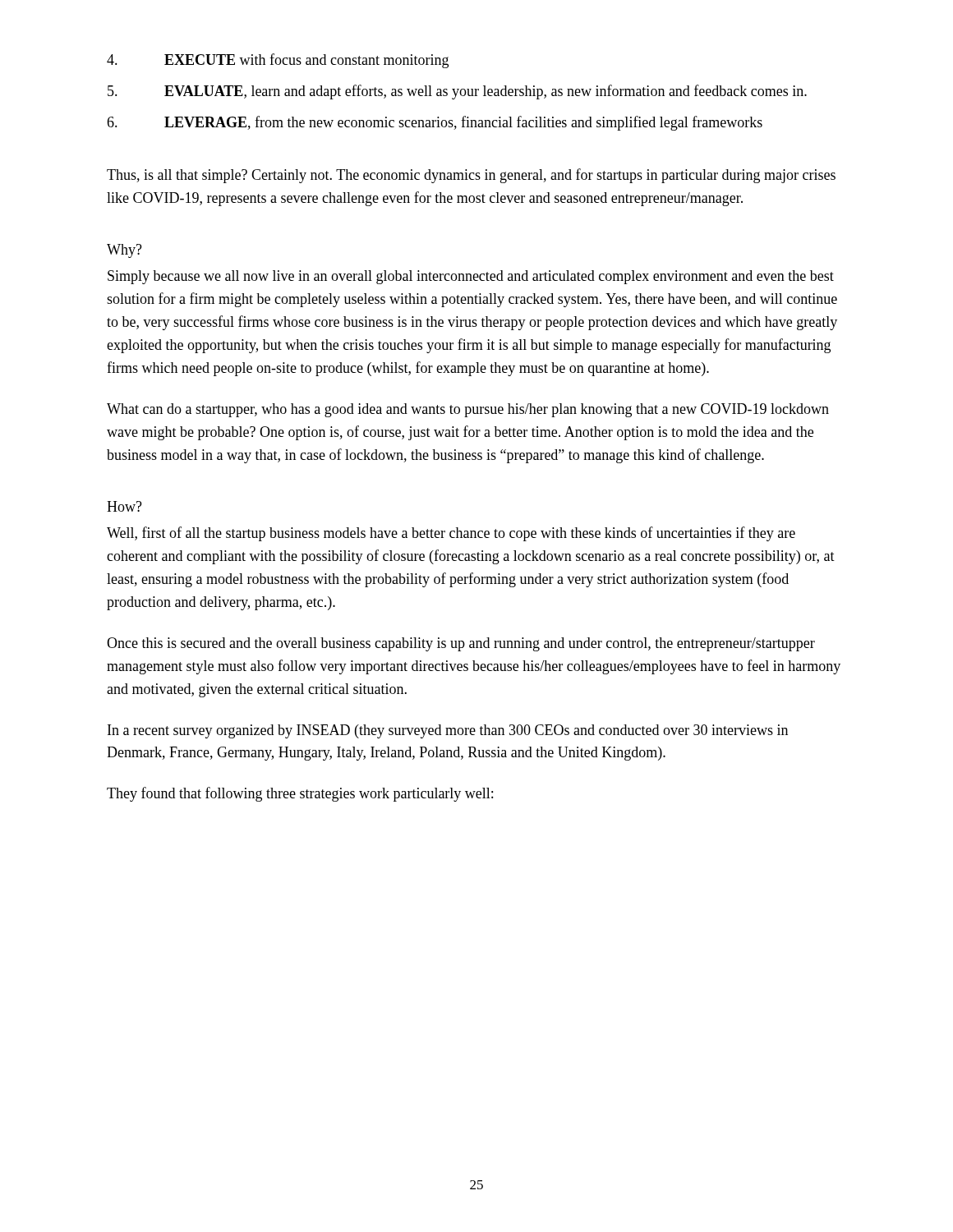
Task: Find the text block starting "They found that following three strategies work"
Action: point(301,794)
